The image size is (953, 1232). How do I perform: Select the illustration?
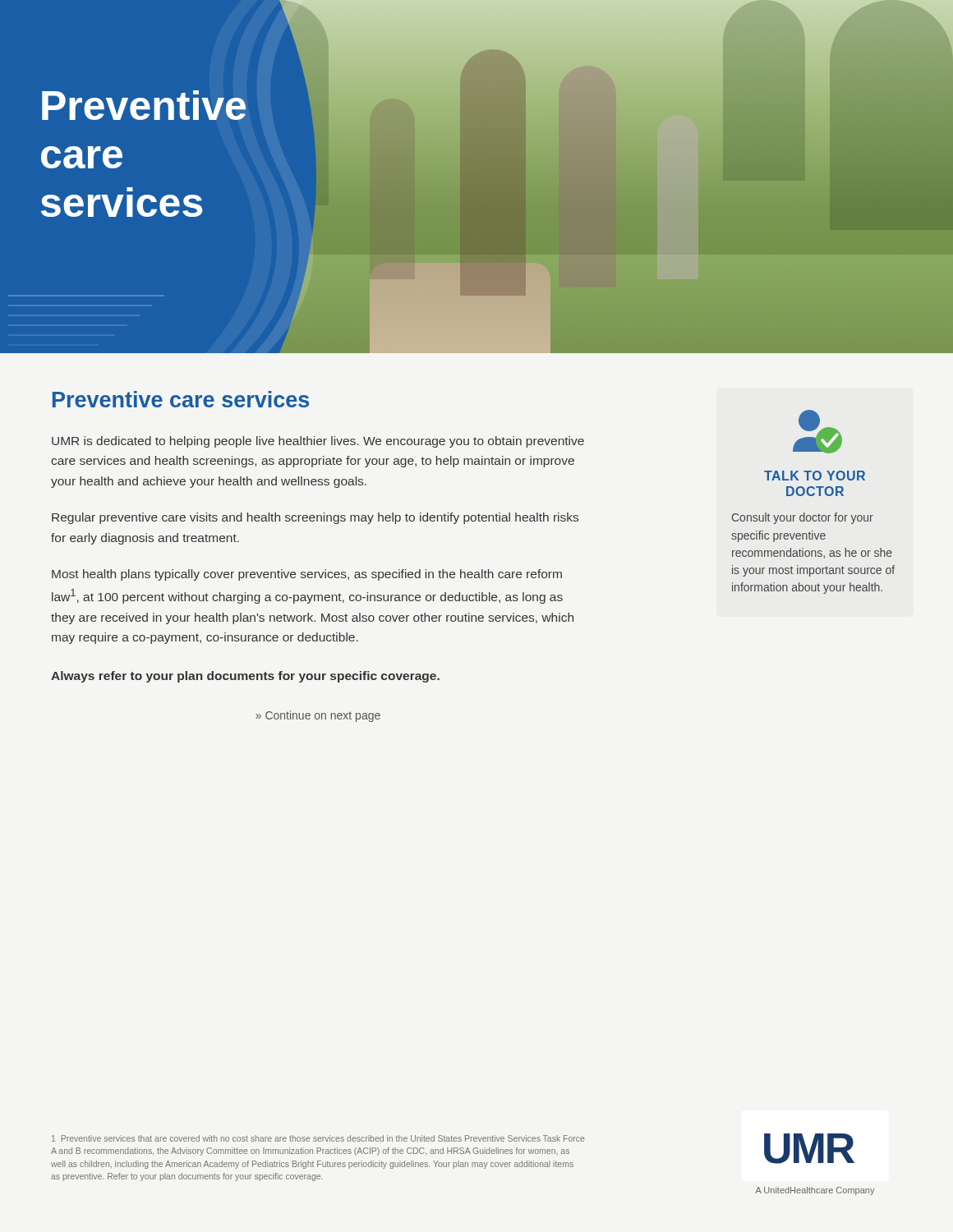click(x=815, y=502)
